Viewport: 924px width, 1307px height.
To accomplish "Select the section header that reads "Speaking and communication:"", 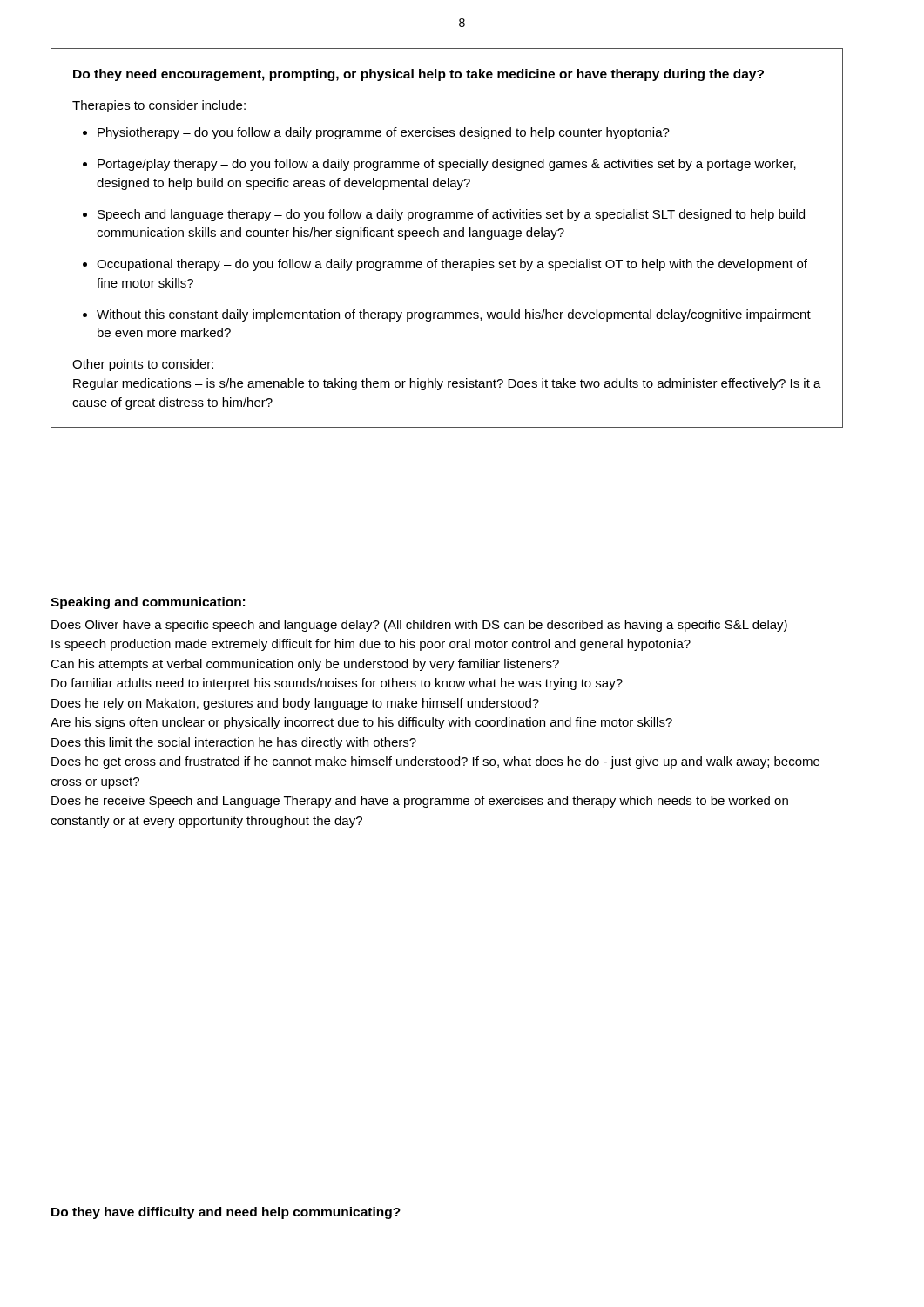I will point(148,602).
